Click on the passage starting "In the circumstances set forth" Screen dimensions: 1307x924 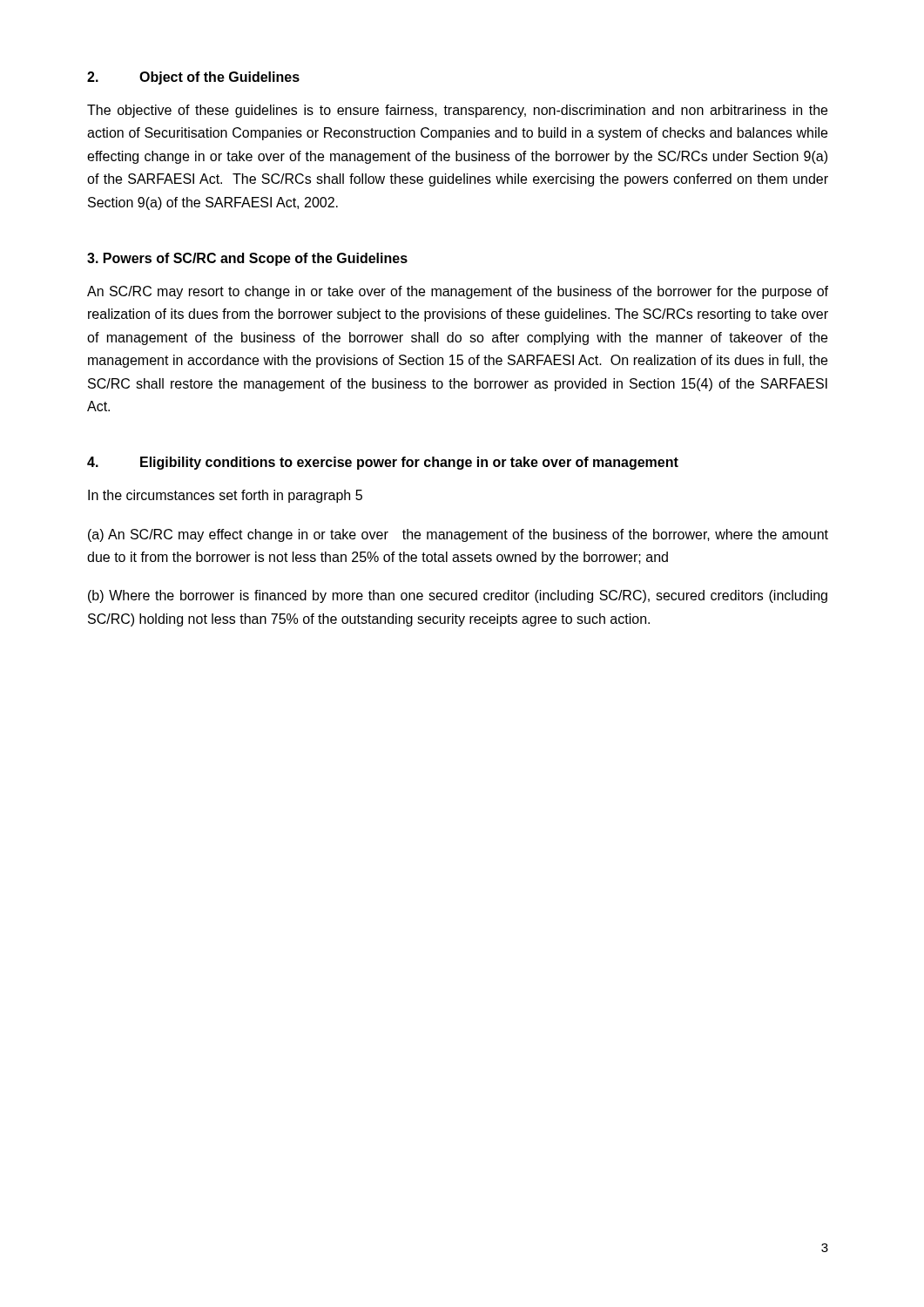225,496
